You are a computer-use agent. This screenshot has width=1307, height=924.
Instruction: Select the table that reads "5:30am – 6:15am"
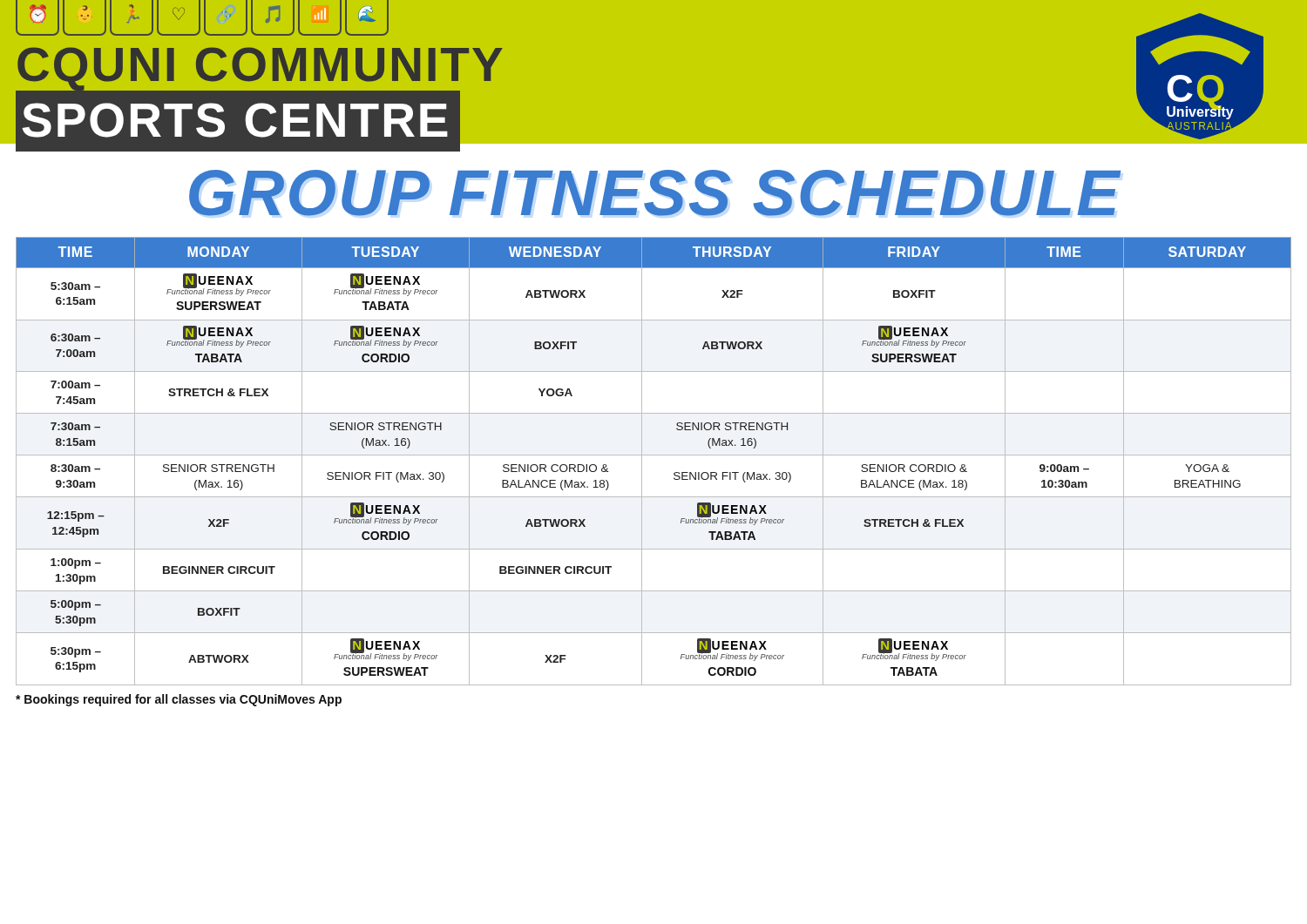coord(654,461)
